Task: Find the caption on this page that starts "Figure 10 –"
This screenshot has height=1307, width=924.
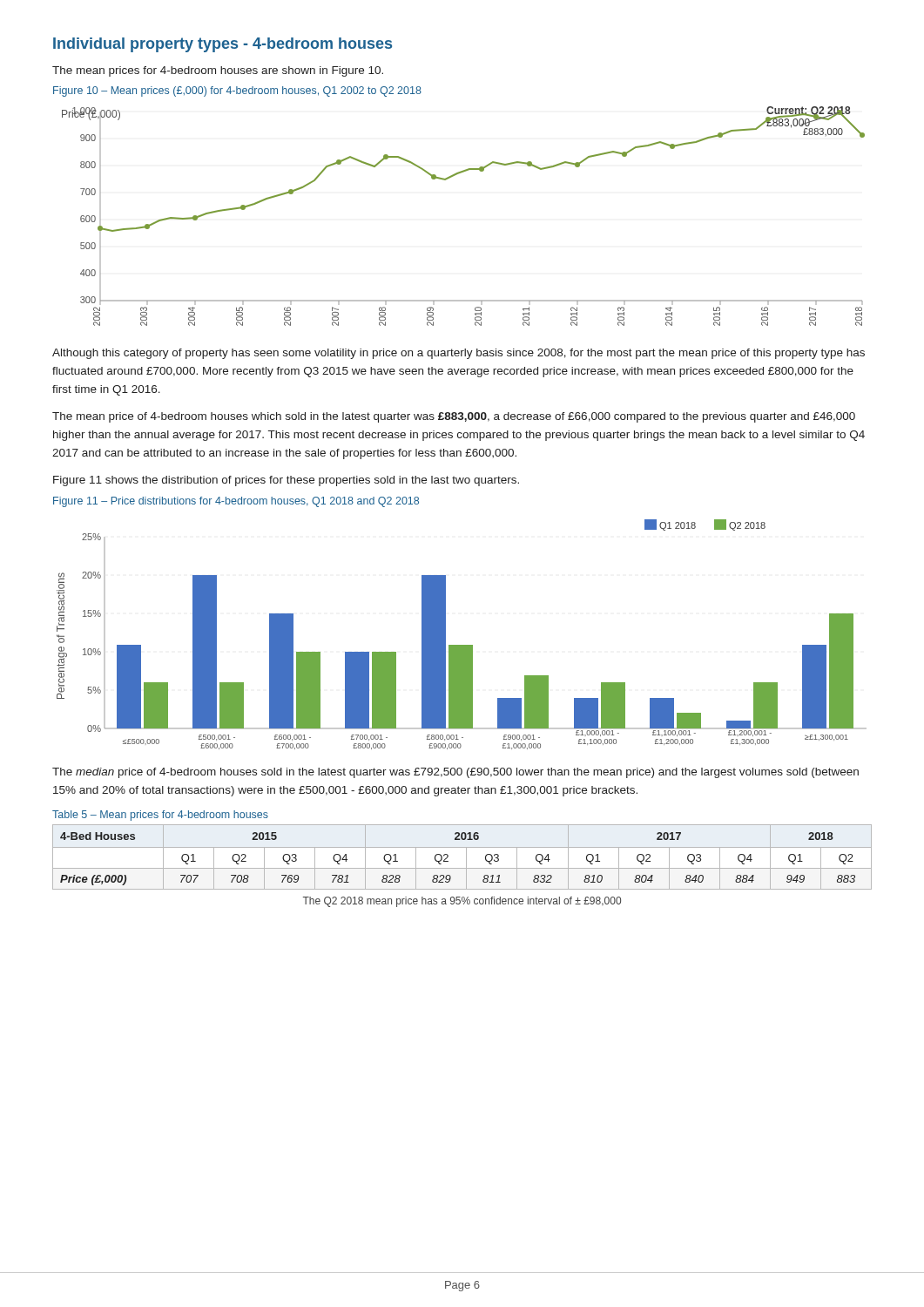Action: click(237, 91)
